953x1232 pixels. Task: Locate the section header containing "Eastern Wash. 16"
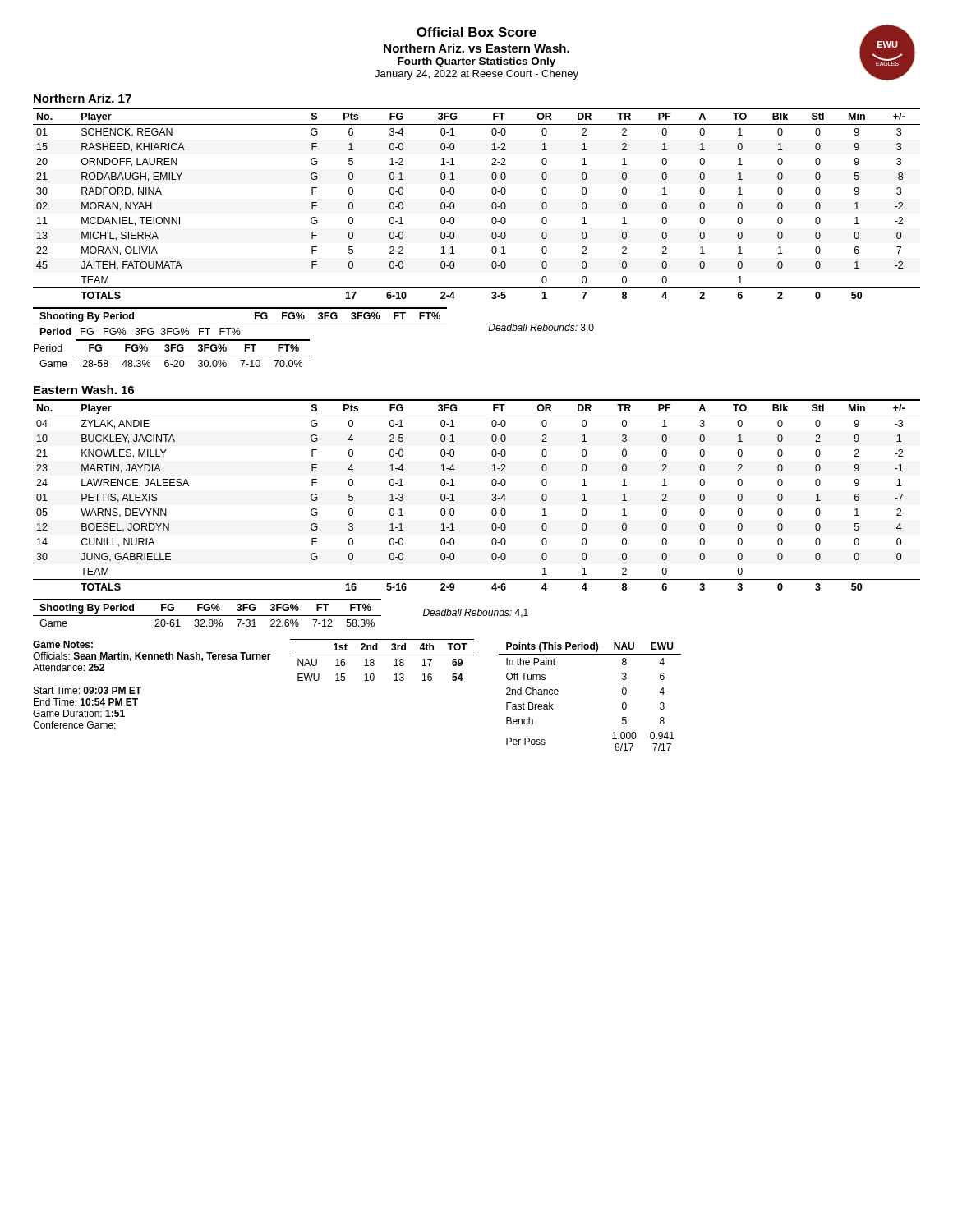(84, 390)
